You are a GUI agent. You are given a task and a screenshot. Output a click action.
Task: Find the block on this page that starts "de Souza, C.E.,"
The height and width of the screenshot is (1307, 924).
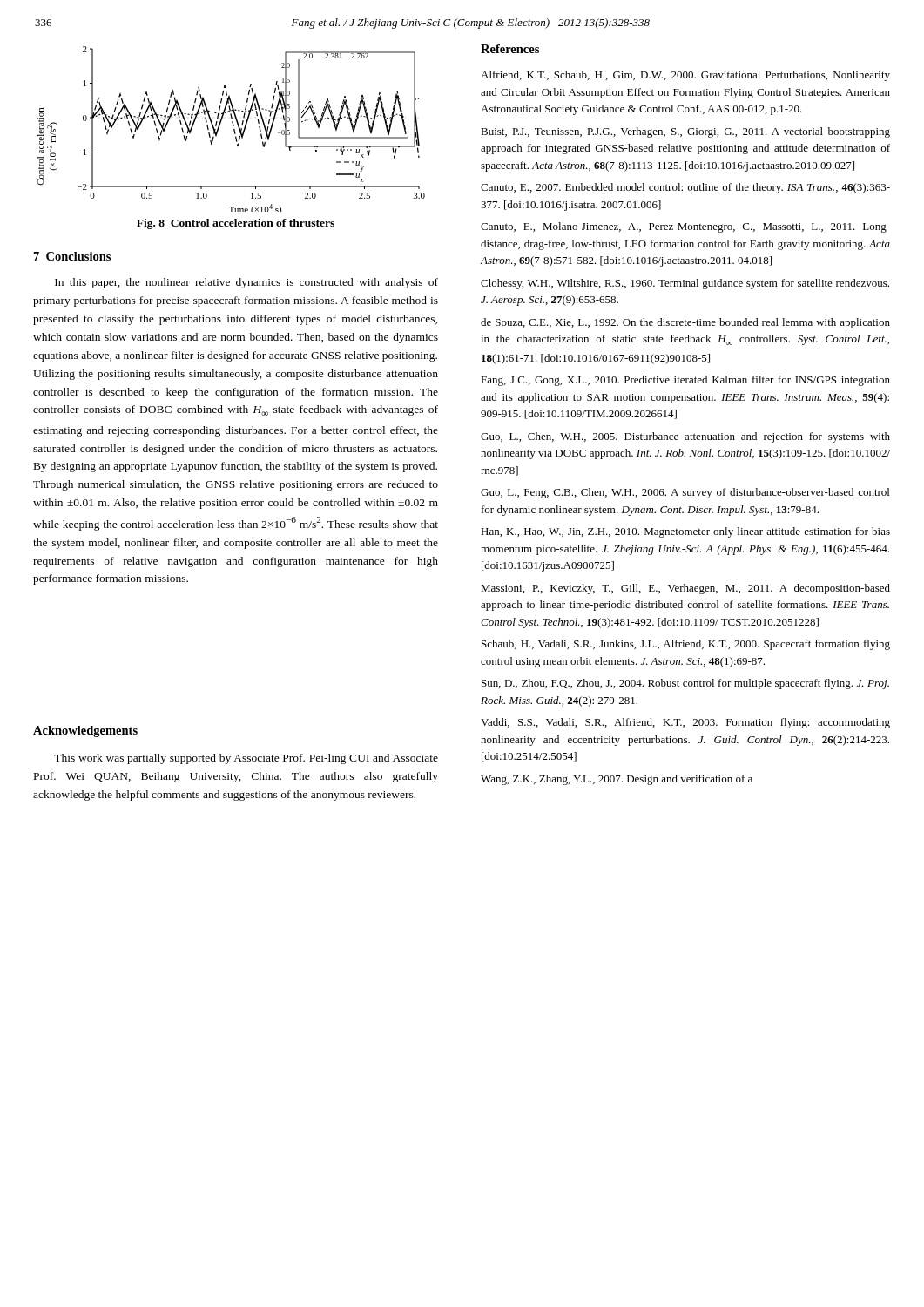pyautogui.click(x=685, y=340)
